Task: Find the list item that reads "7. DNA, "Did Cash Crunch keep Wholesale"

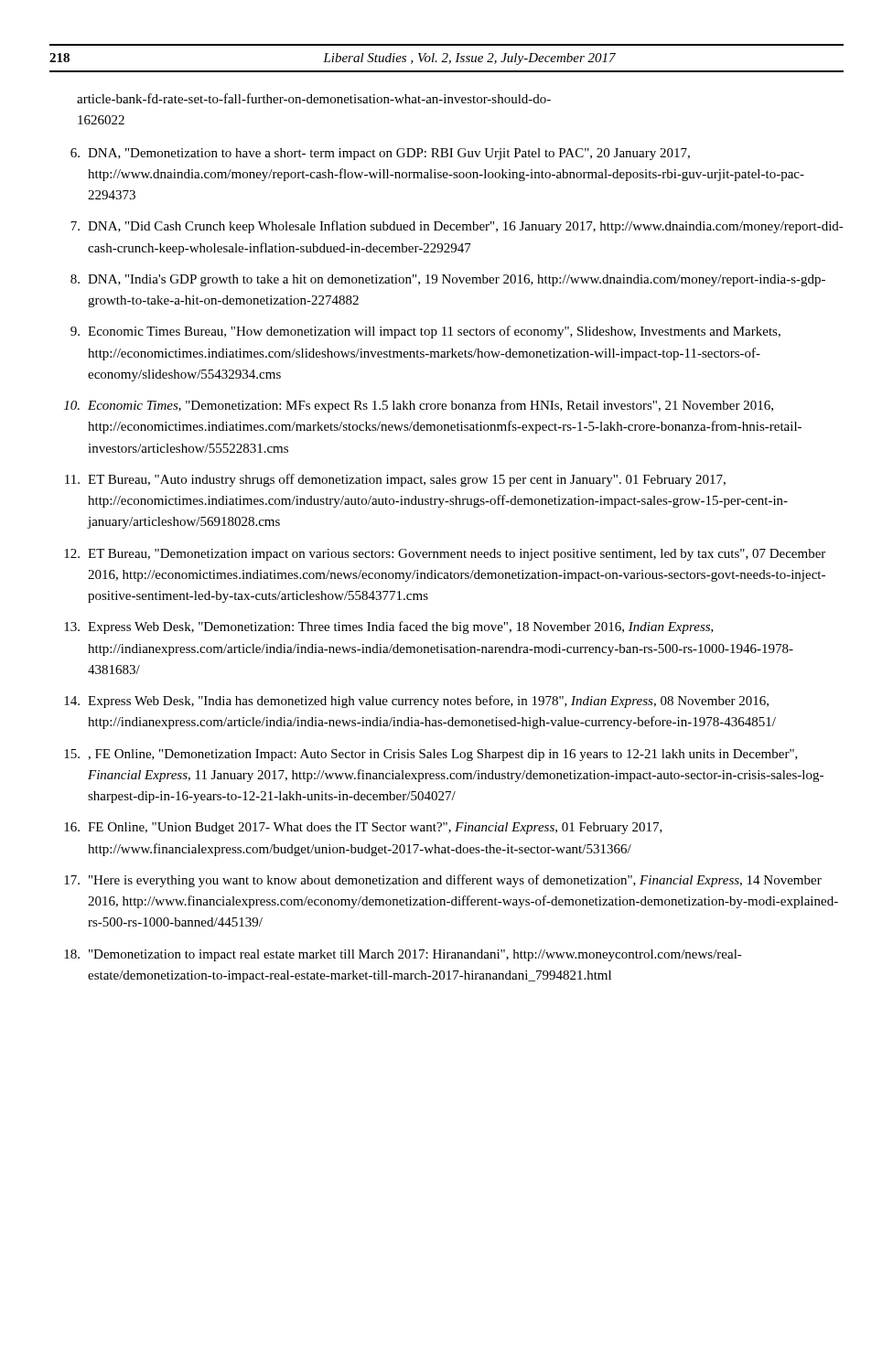Action: pos(446,237)
